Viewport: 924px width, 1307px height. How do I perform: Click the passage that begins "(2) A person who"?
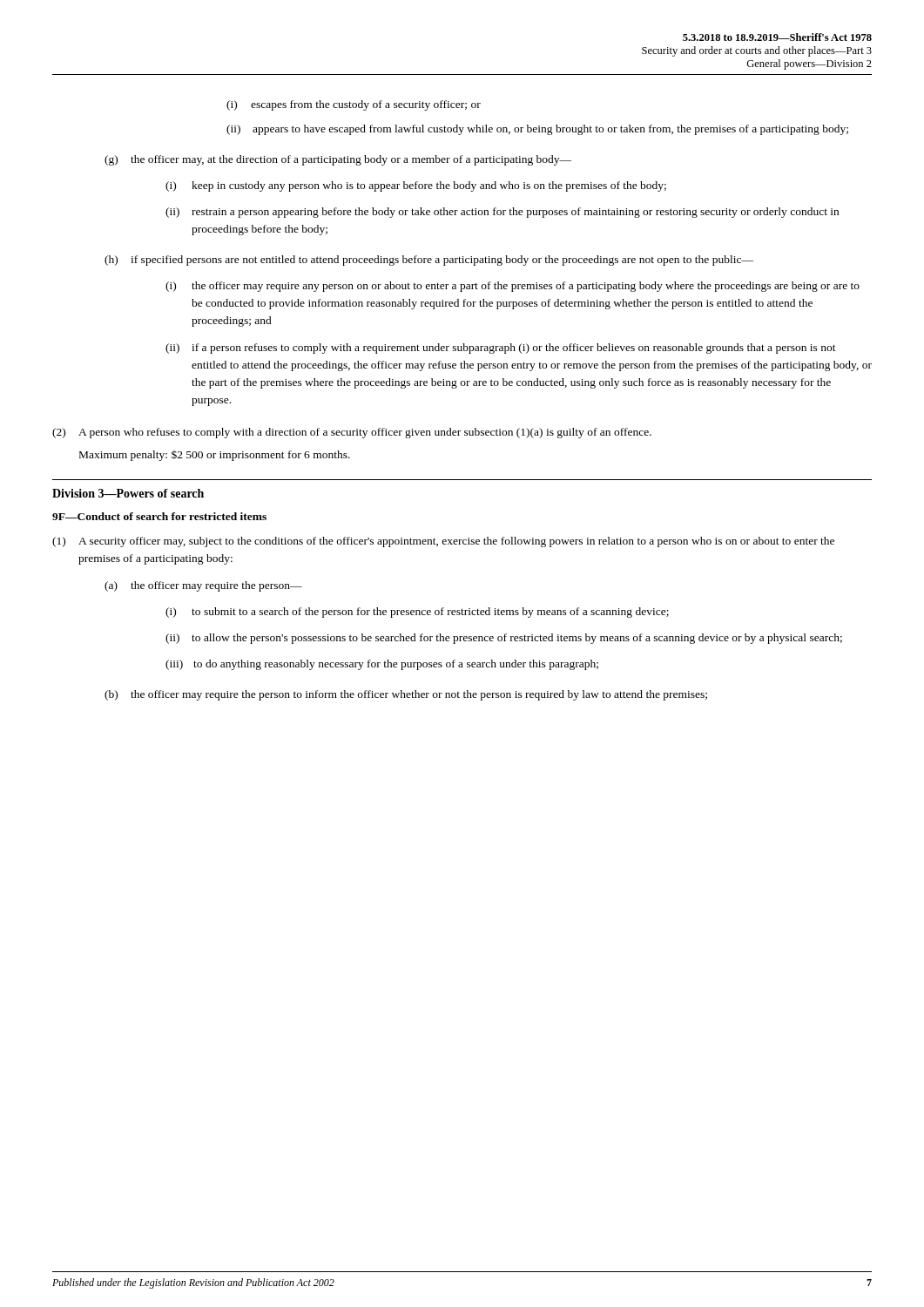point(352,432)
